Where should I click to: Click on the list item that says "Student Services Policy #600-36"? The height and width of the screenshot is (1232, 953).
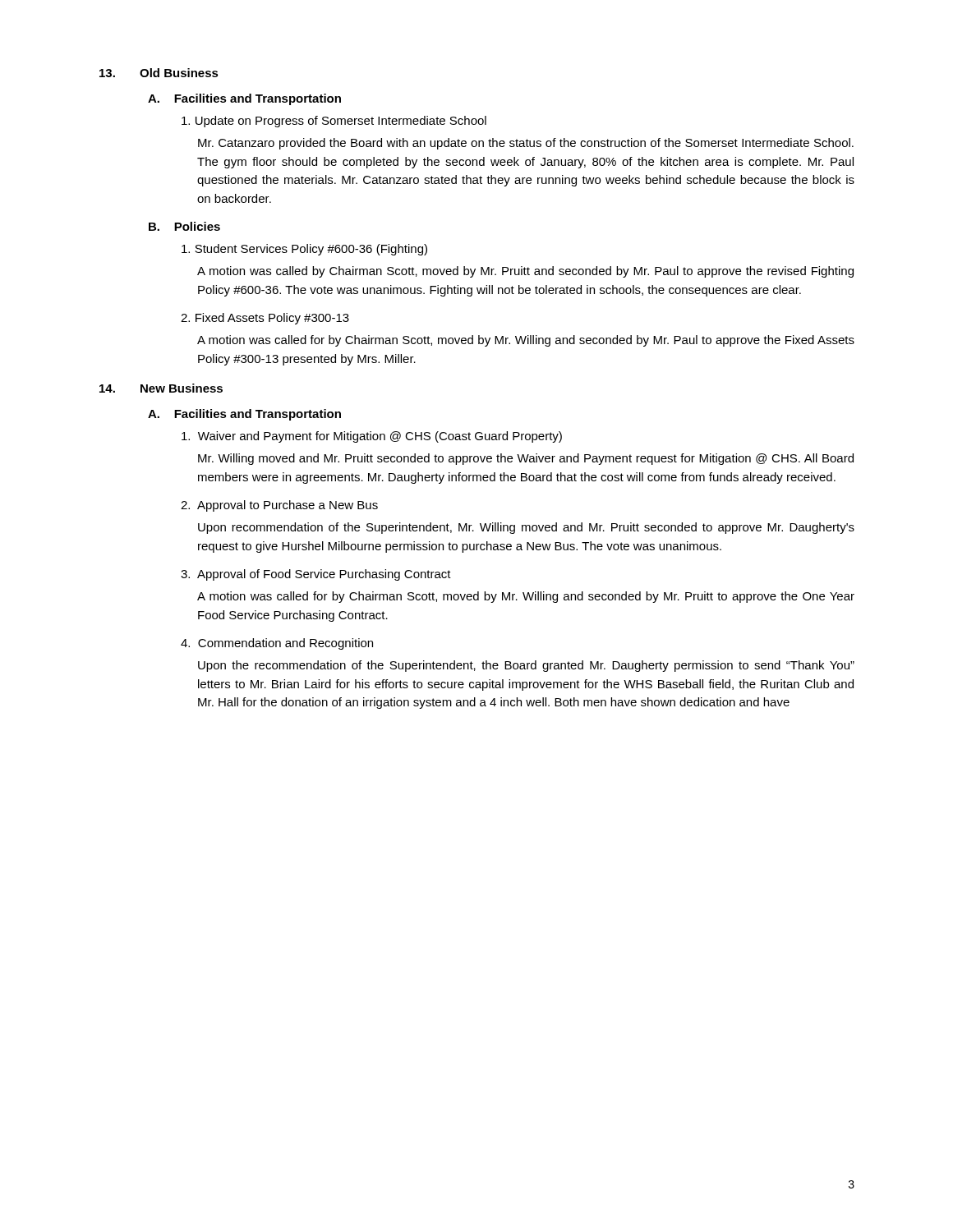pos(304,248)
